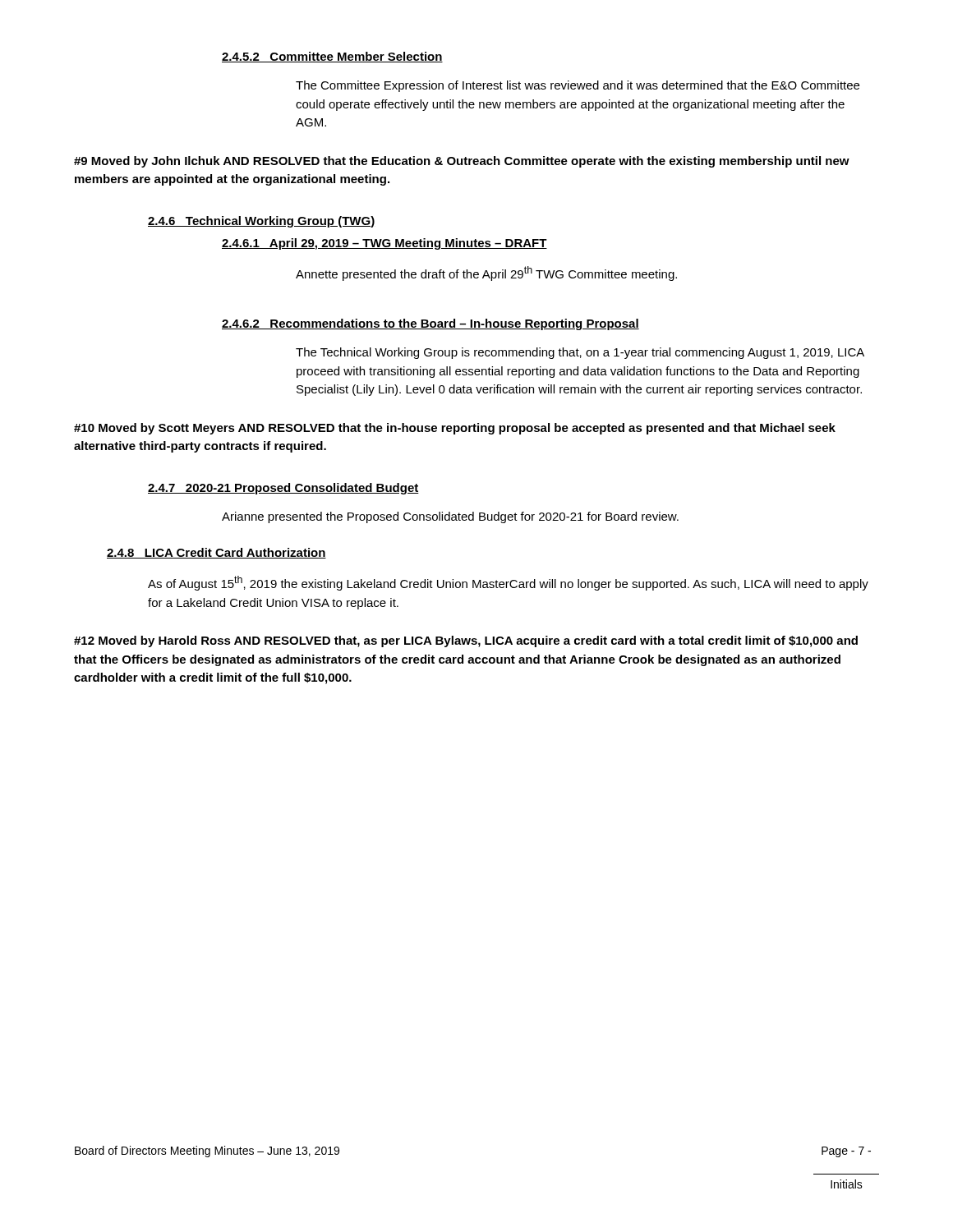Click on the text block containing "The Technical Working Group is recommending that, on"

(580, 370)
